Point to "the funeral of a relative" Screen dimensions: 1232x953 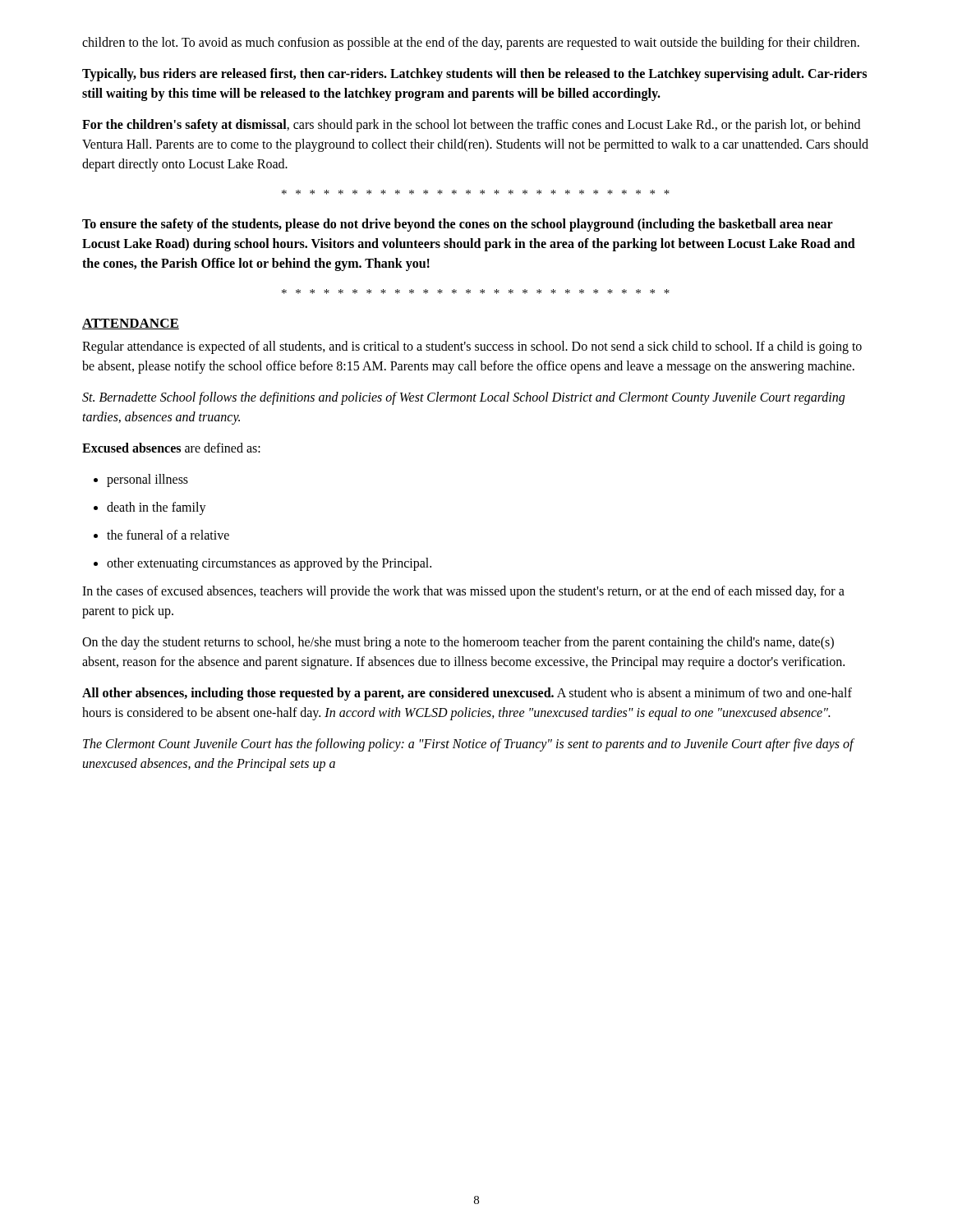[168, 535]
